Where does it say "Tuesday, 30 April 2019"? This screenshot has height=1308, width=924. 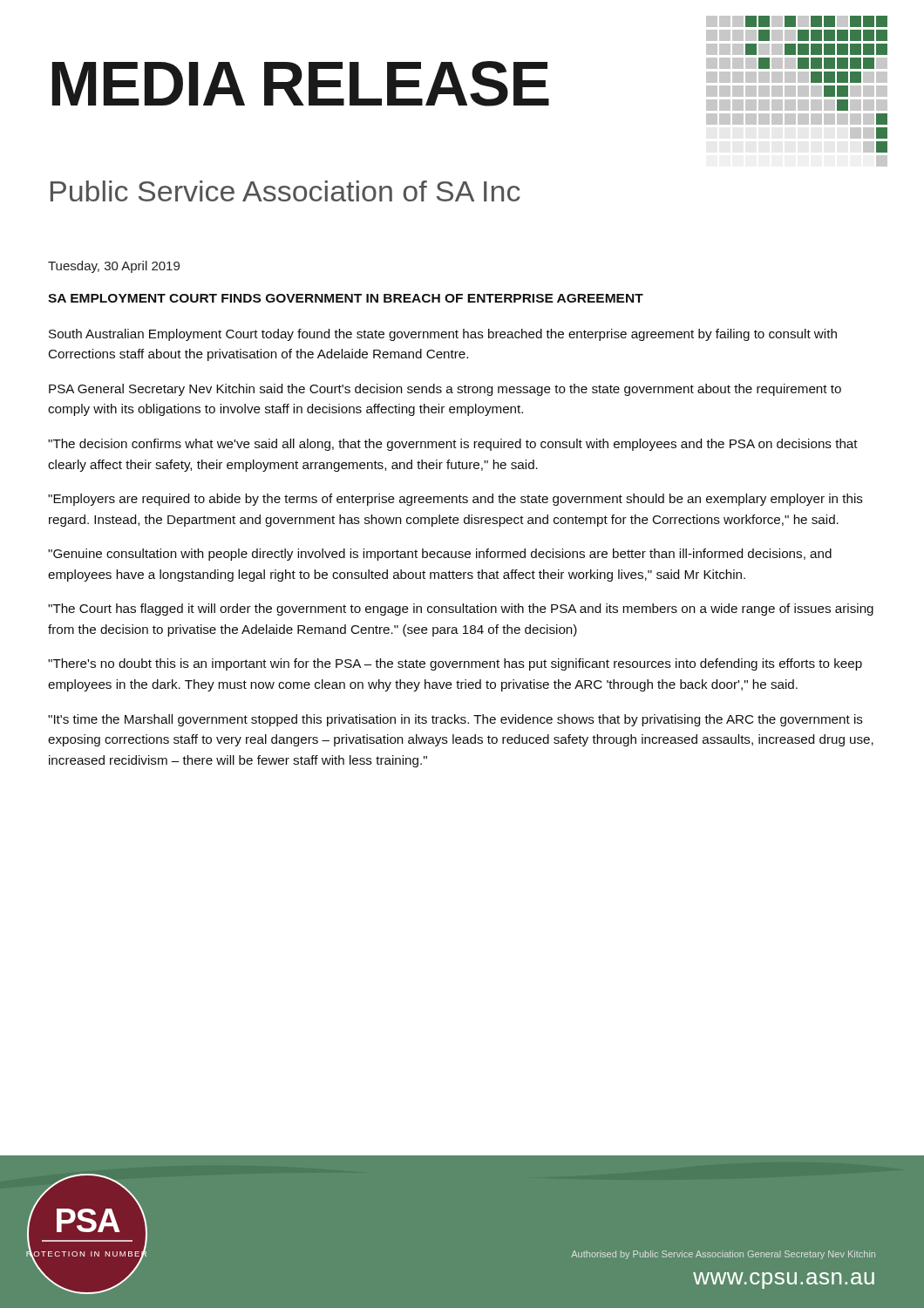pyautogui.click(x=114, y=266)
